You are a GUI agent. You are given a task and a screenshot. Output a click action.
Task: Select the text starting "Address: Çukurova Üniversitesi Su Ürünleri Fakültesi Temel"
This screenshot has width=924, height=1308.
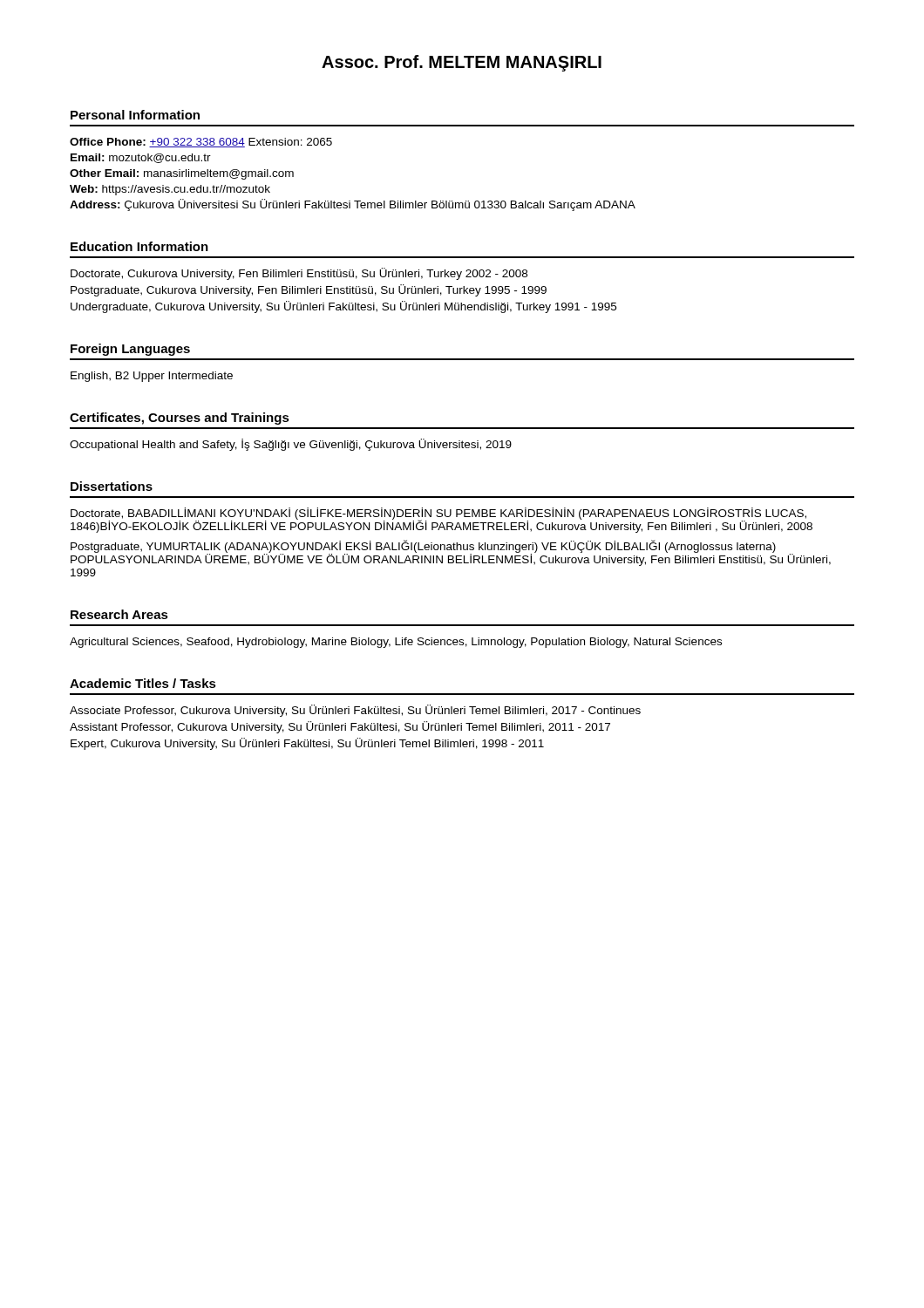(462, 204)
